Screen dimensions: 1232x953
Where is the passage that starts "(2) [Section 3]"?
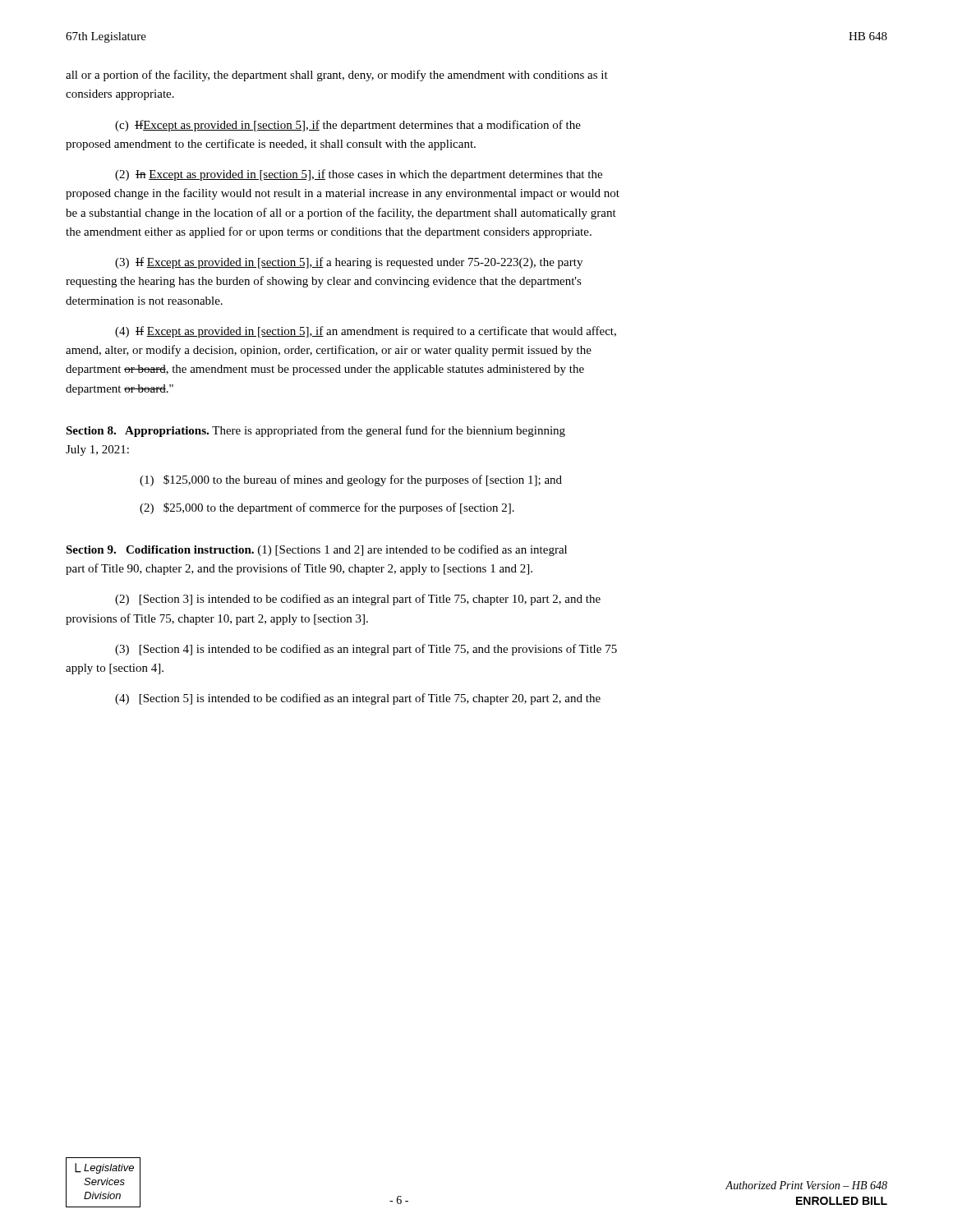click(x=476, y=609)
